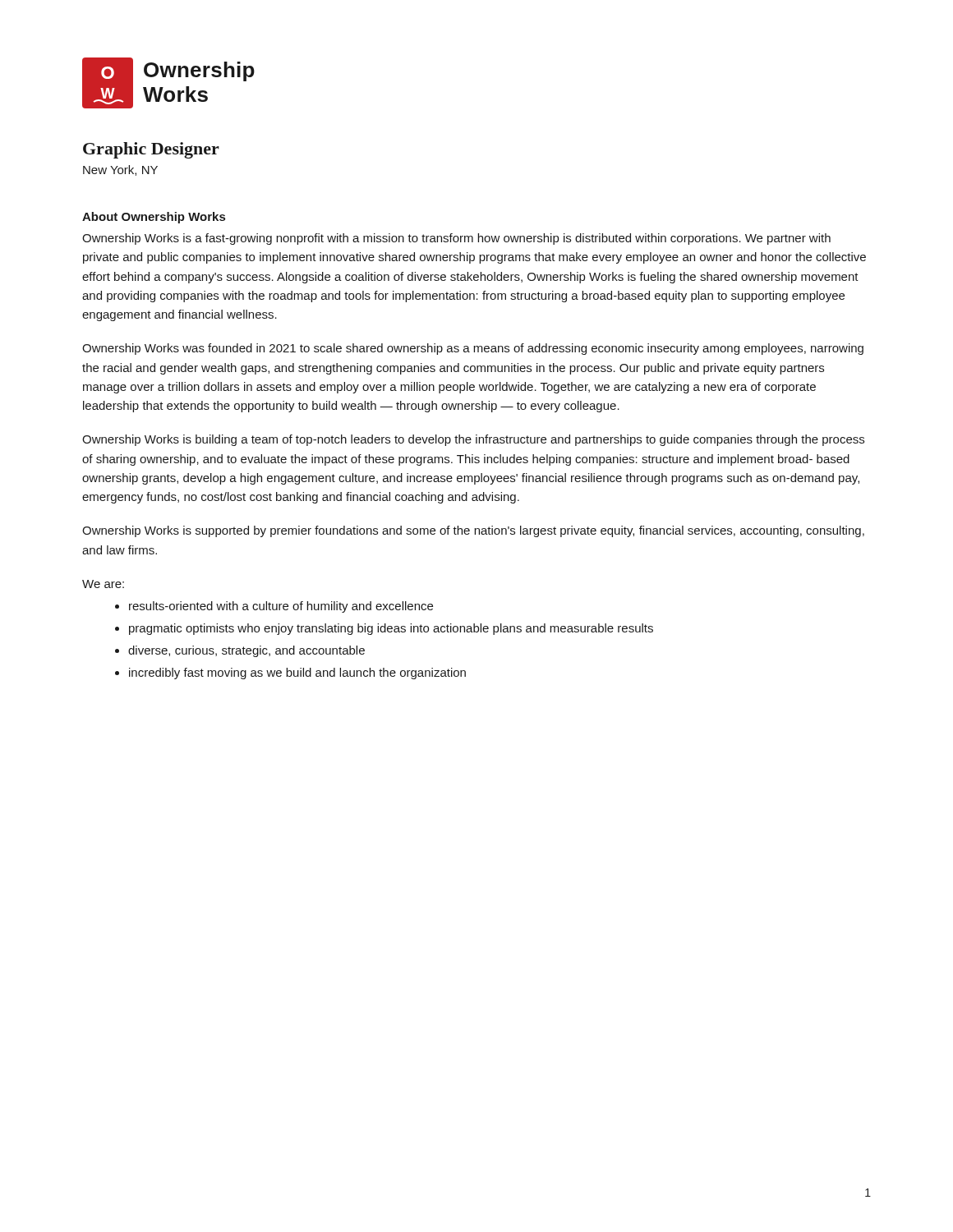Click the passage that begins "results-oriented with a culture of humility"
Image resolution: width=953 pixels, height=1232 pixels.
[281, 606]
